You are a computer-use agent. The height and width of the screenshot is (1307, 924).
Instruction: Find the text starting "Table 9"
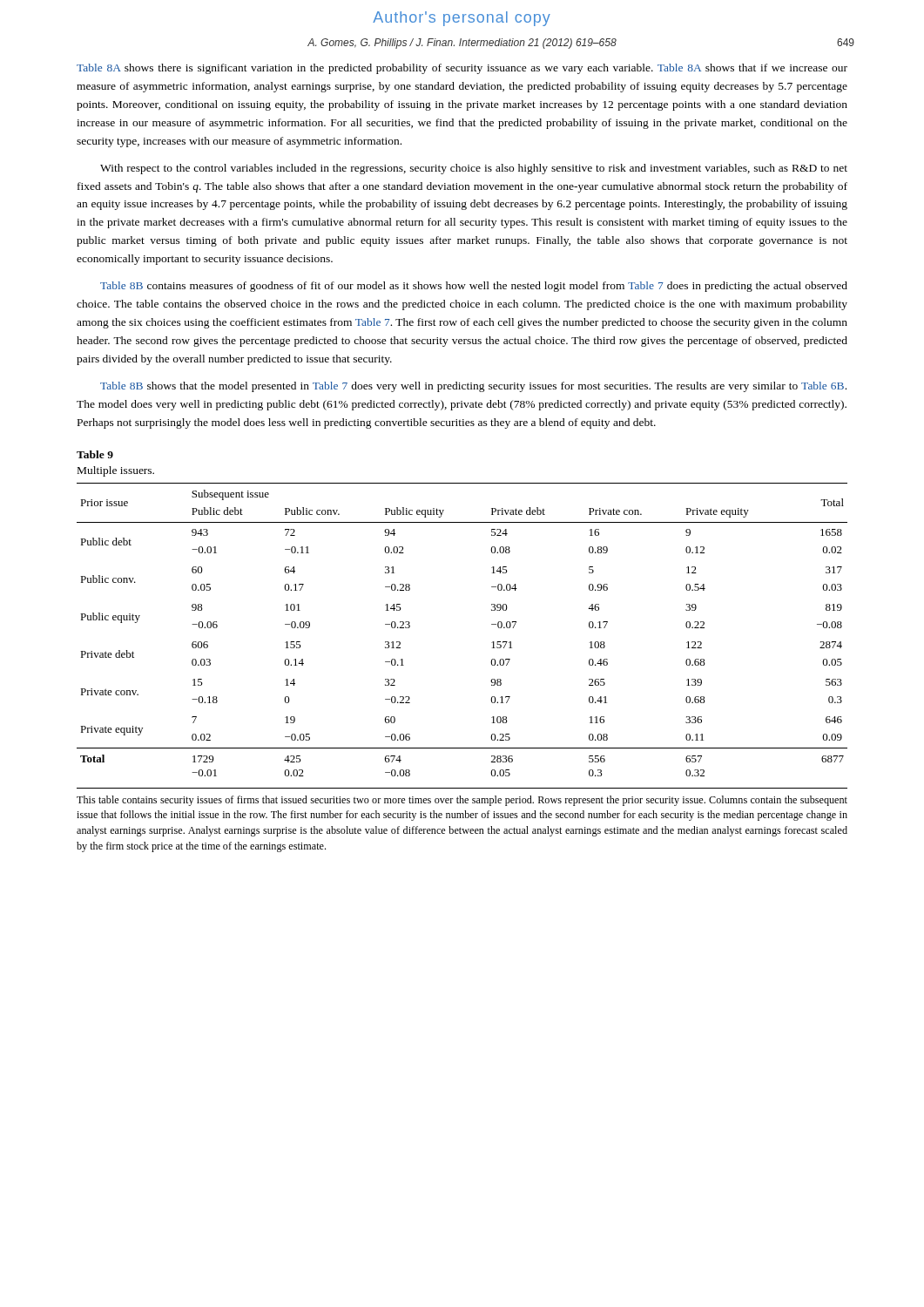95,454
